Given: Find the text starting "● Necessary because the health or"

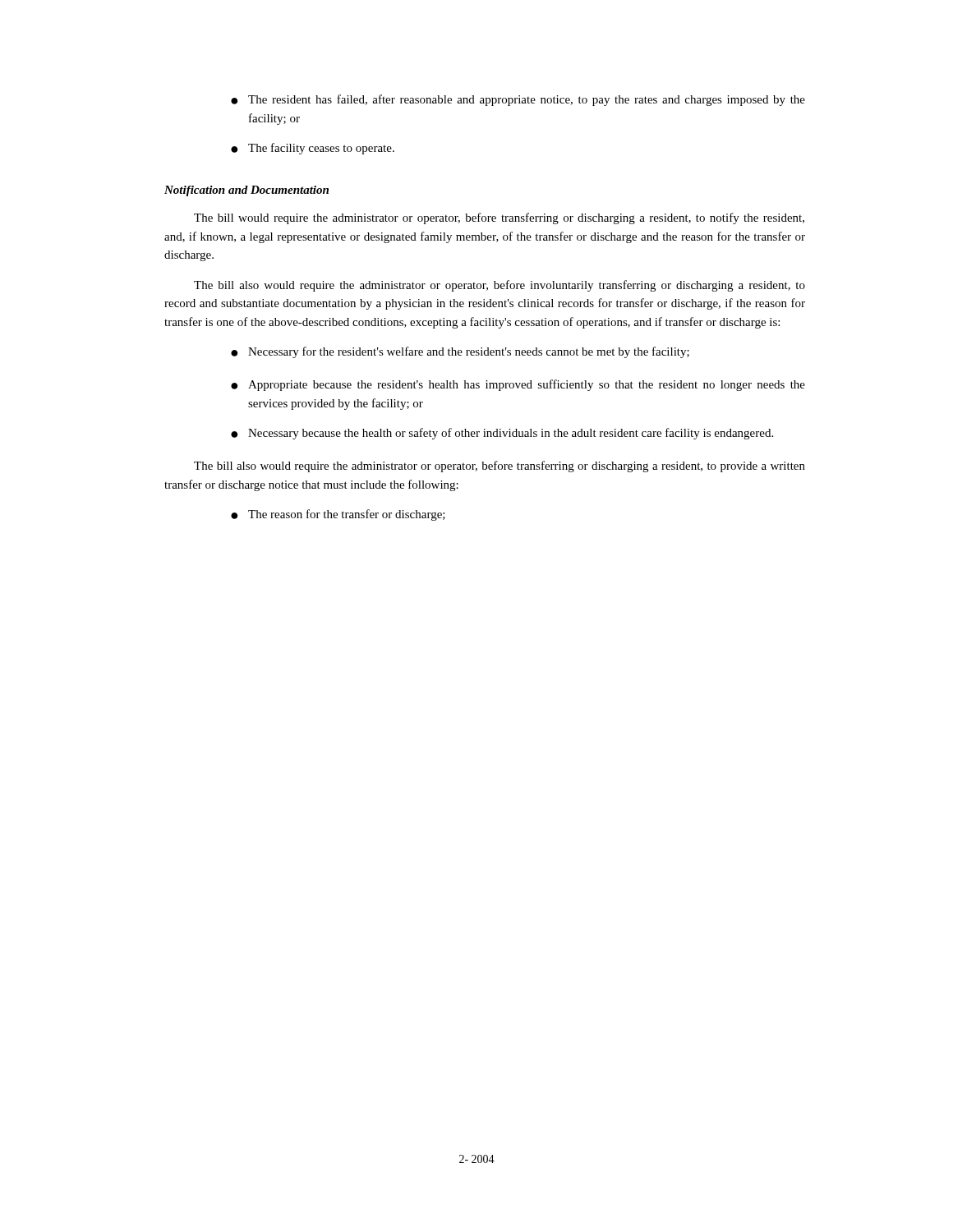Looking at the screenshot, I should (x=518, y=434).
